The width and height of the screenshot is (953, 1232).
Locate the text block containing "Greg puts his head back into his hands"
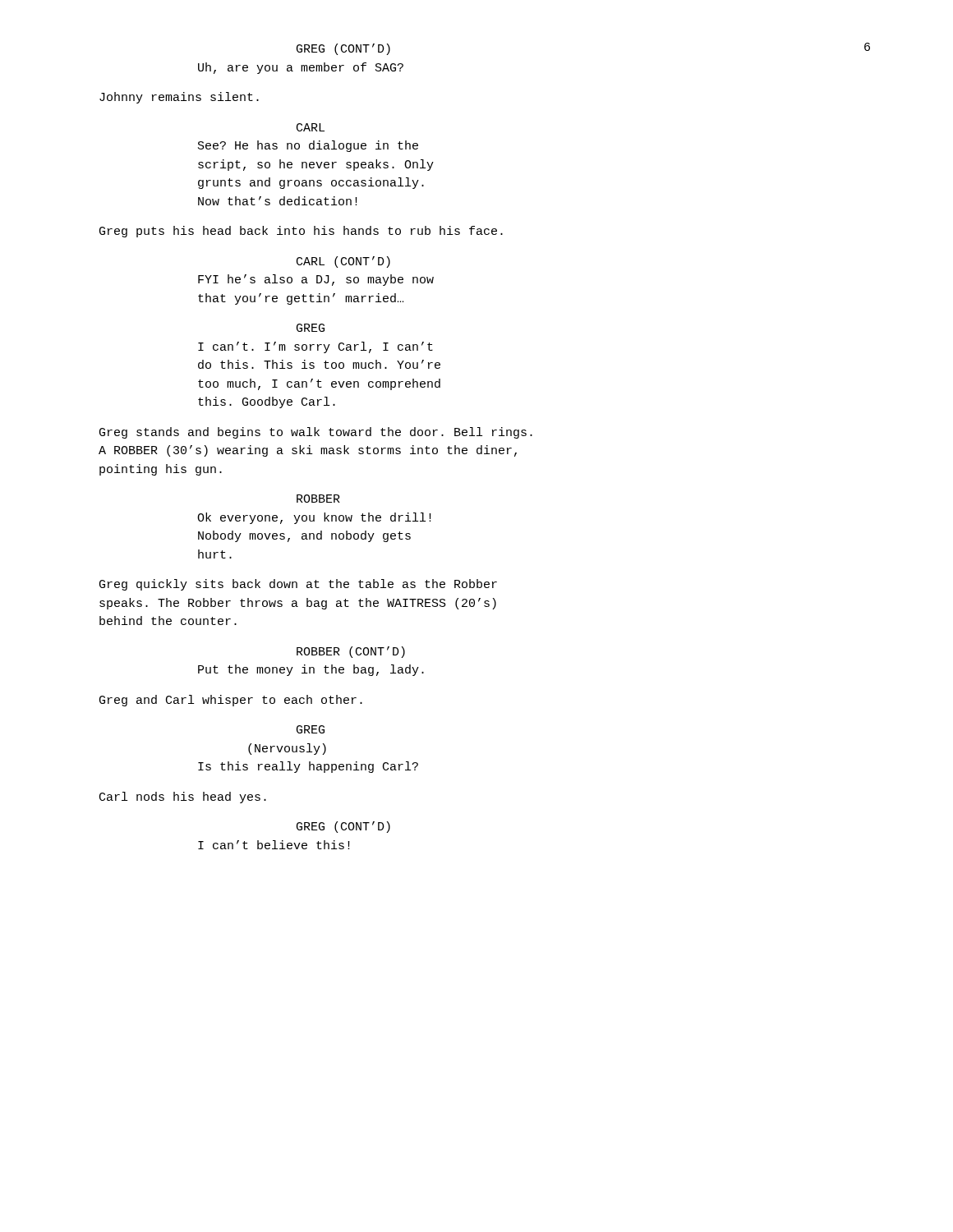pos(302,232)
